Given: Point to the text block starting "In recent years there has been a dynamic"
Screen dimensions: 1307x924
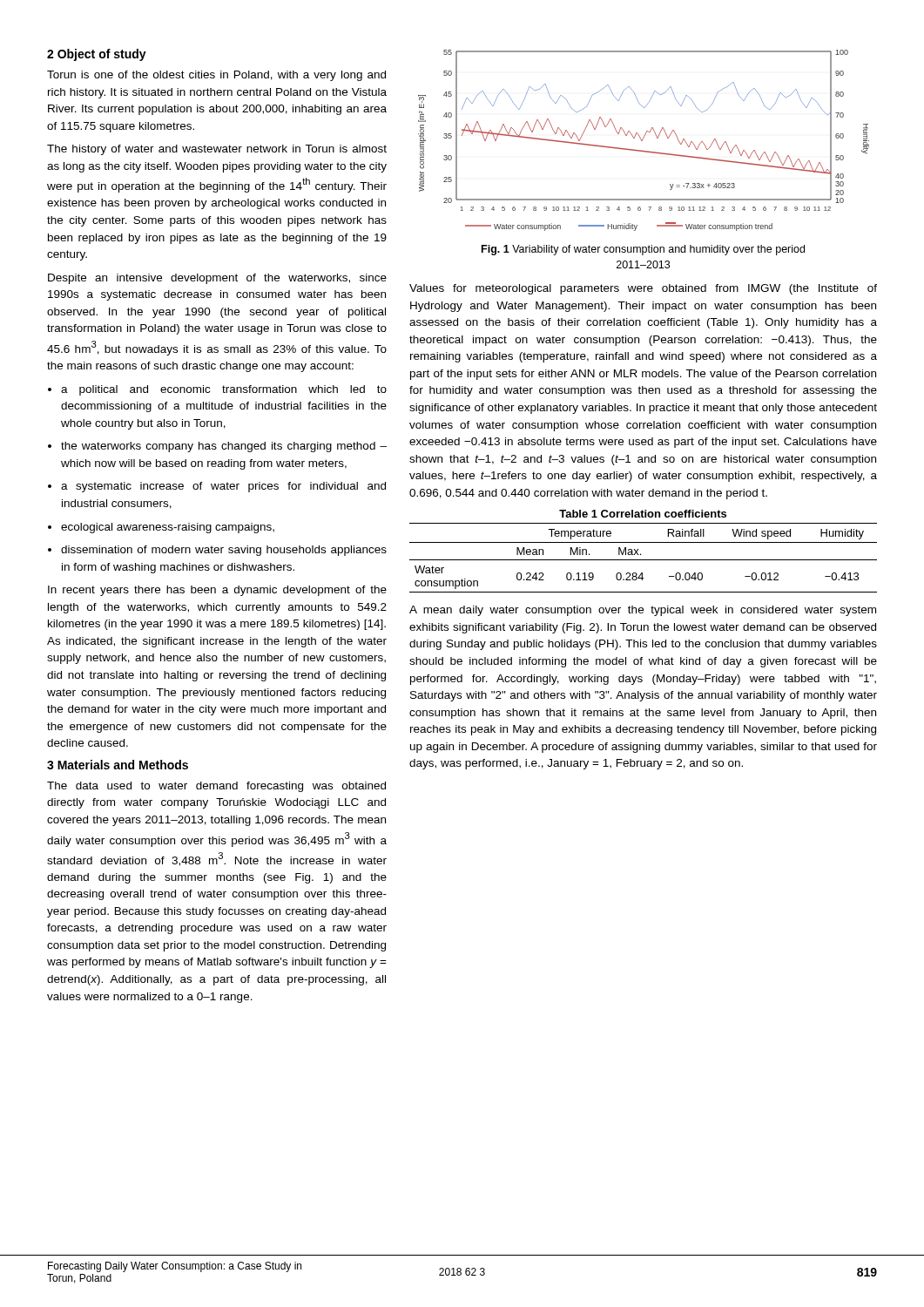Looking at the screenshot, I should point(217,667).
